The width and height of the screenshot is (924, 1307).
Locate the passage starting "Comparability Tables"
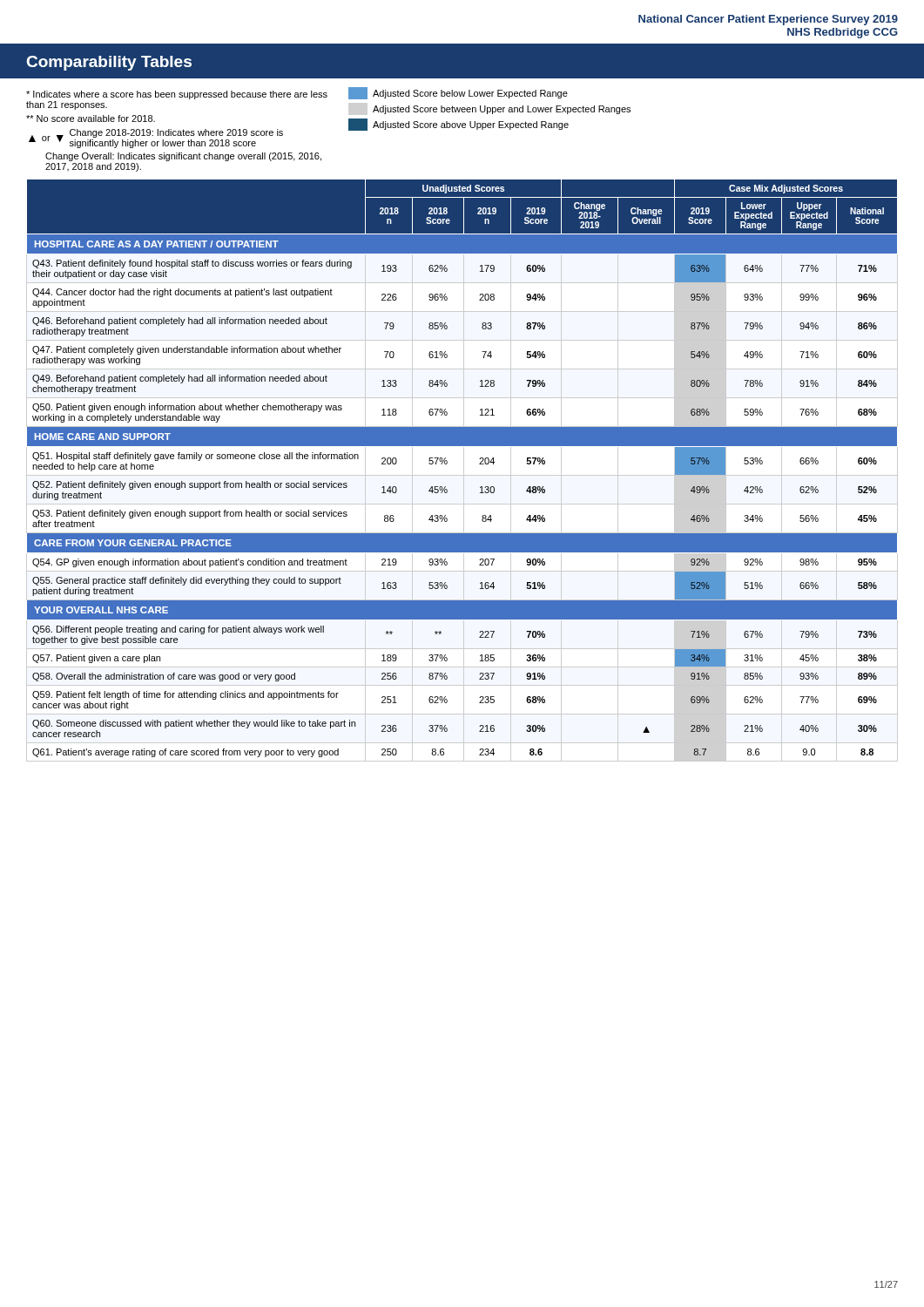(109, 61)
